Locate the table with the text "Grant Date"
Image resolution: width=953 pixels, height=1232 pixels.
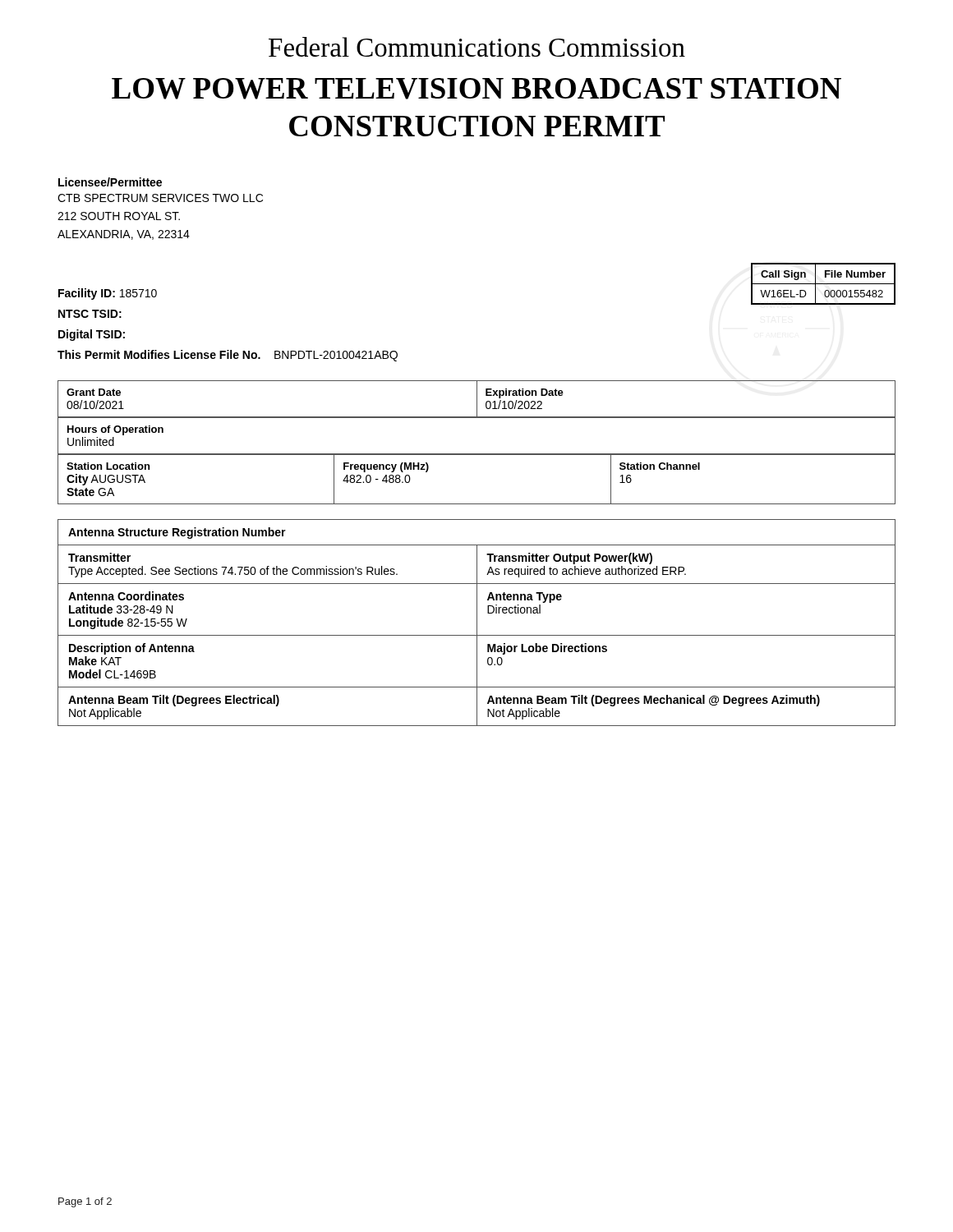pos(476,399)
